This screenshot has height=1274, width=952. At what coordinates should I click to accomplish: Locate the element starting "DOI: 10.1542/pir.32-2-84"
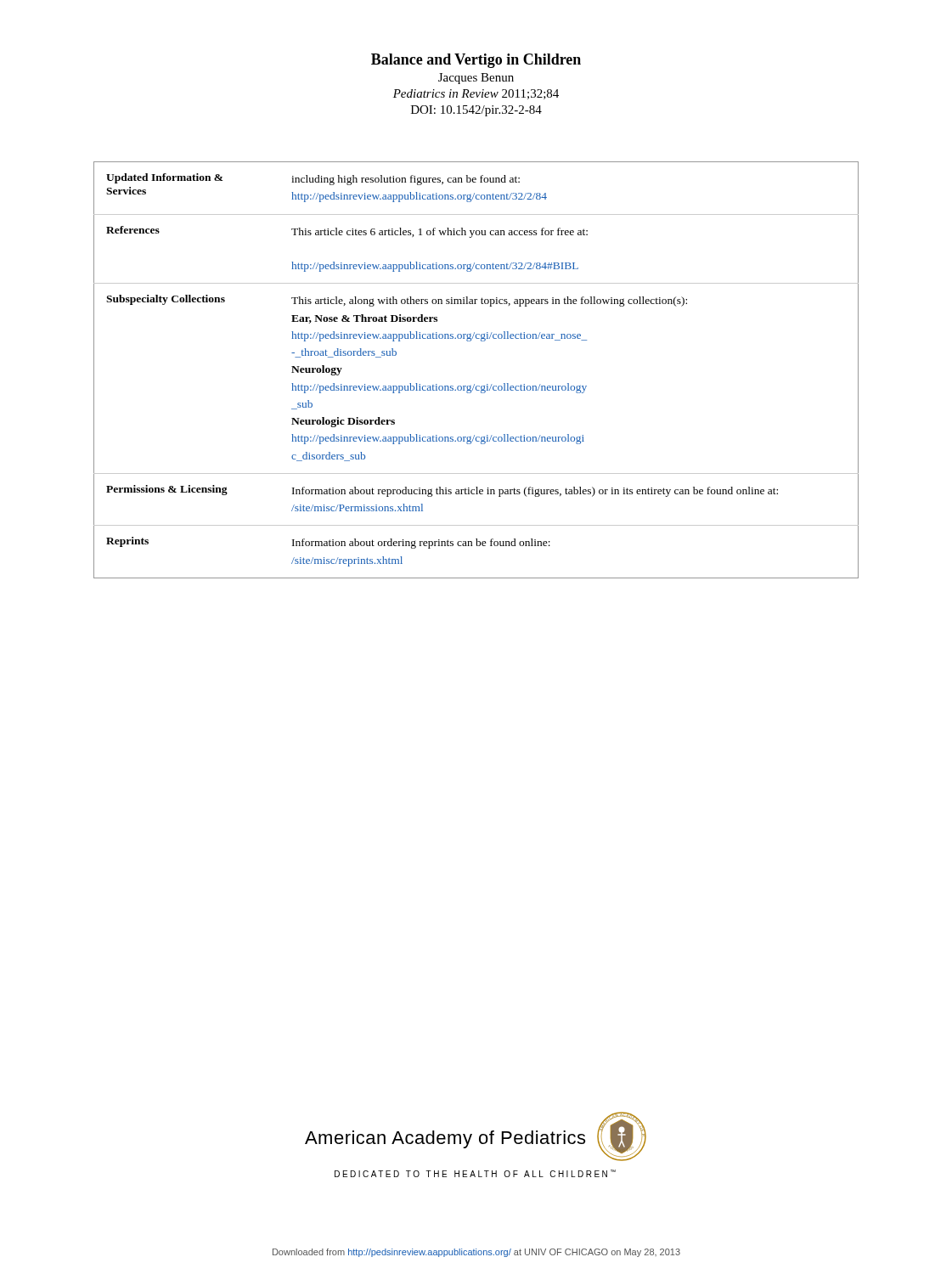click(476, 110)
